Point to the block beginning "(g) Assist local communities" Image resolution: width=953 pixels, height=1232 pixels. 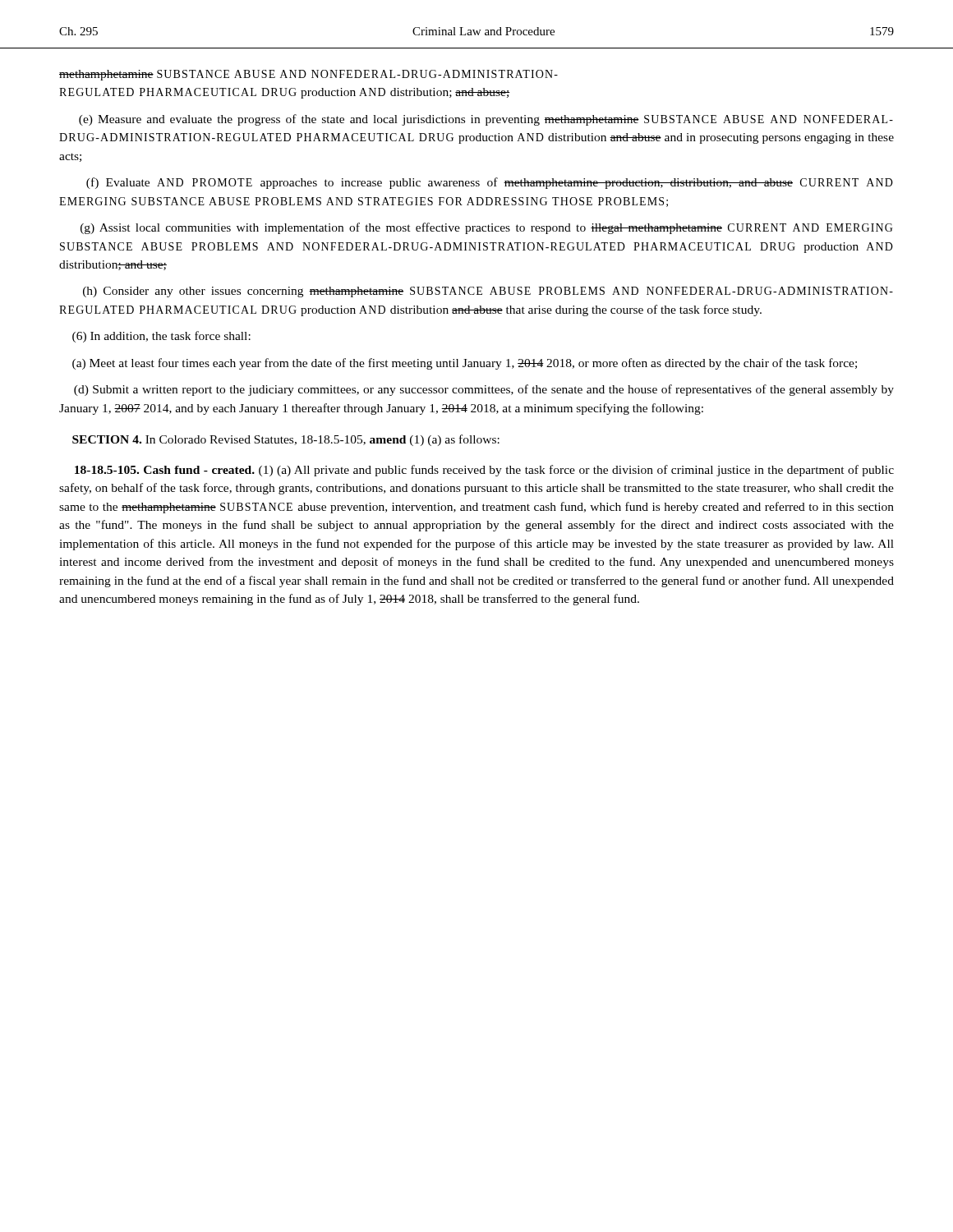click(476, 246)
